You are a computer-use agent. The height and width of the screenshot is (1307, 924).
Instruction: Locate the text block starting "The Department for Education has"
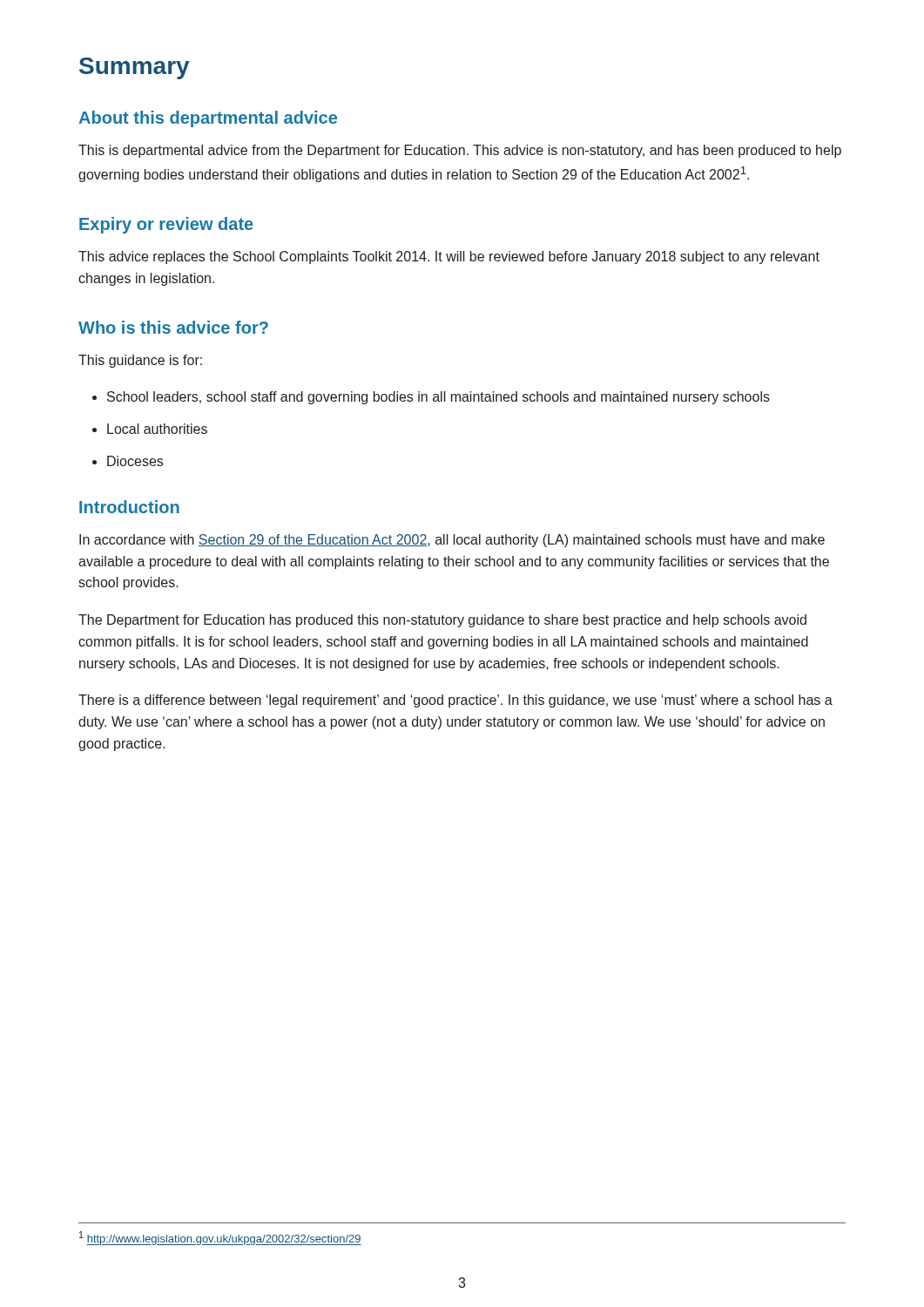pyautogui.click(x=462, y=642)
